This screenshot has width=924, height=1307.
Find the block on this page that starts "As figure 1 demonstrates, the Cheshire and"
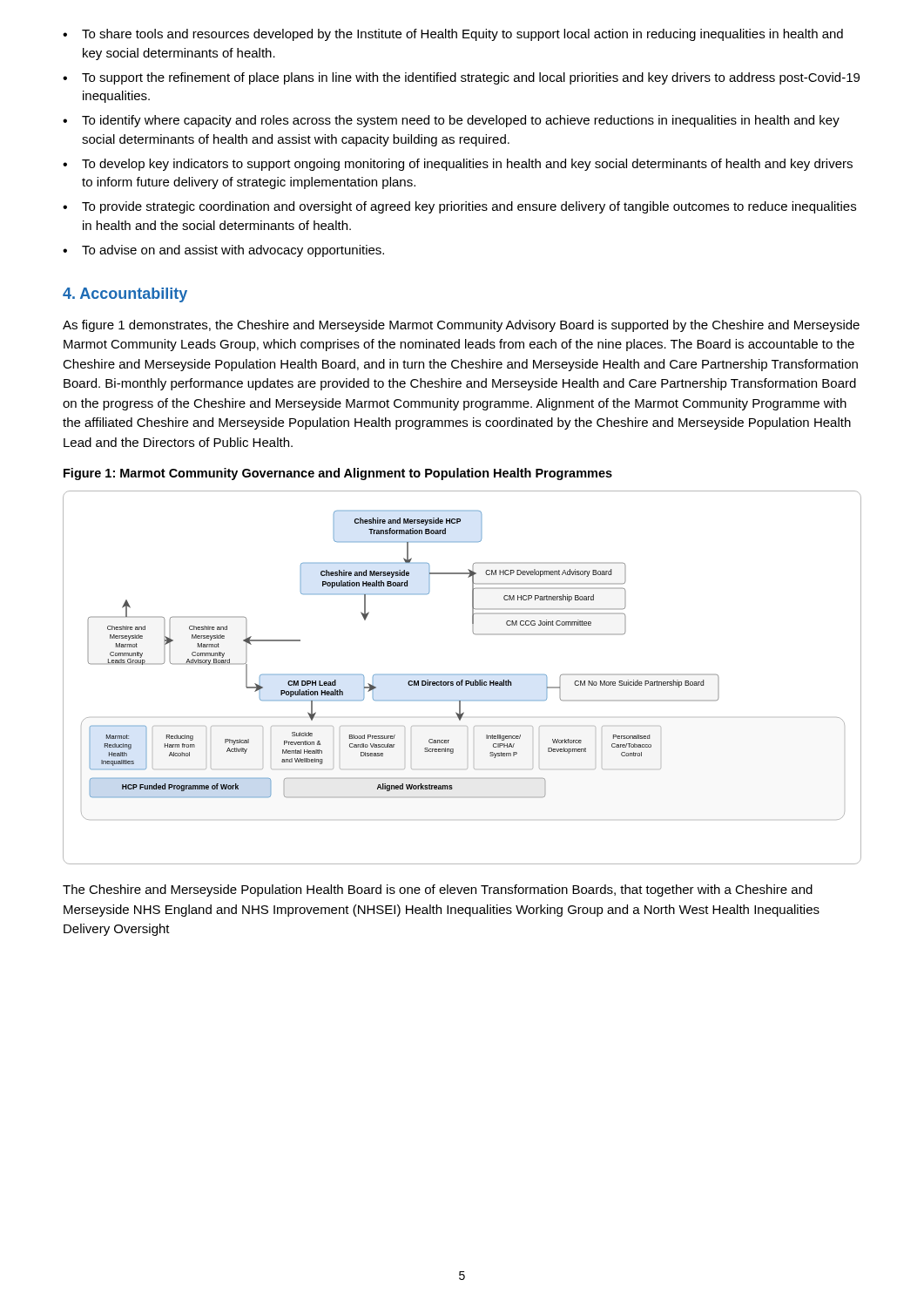pos(461,383)
